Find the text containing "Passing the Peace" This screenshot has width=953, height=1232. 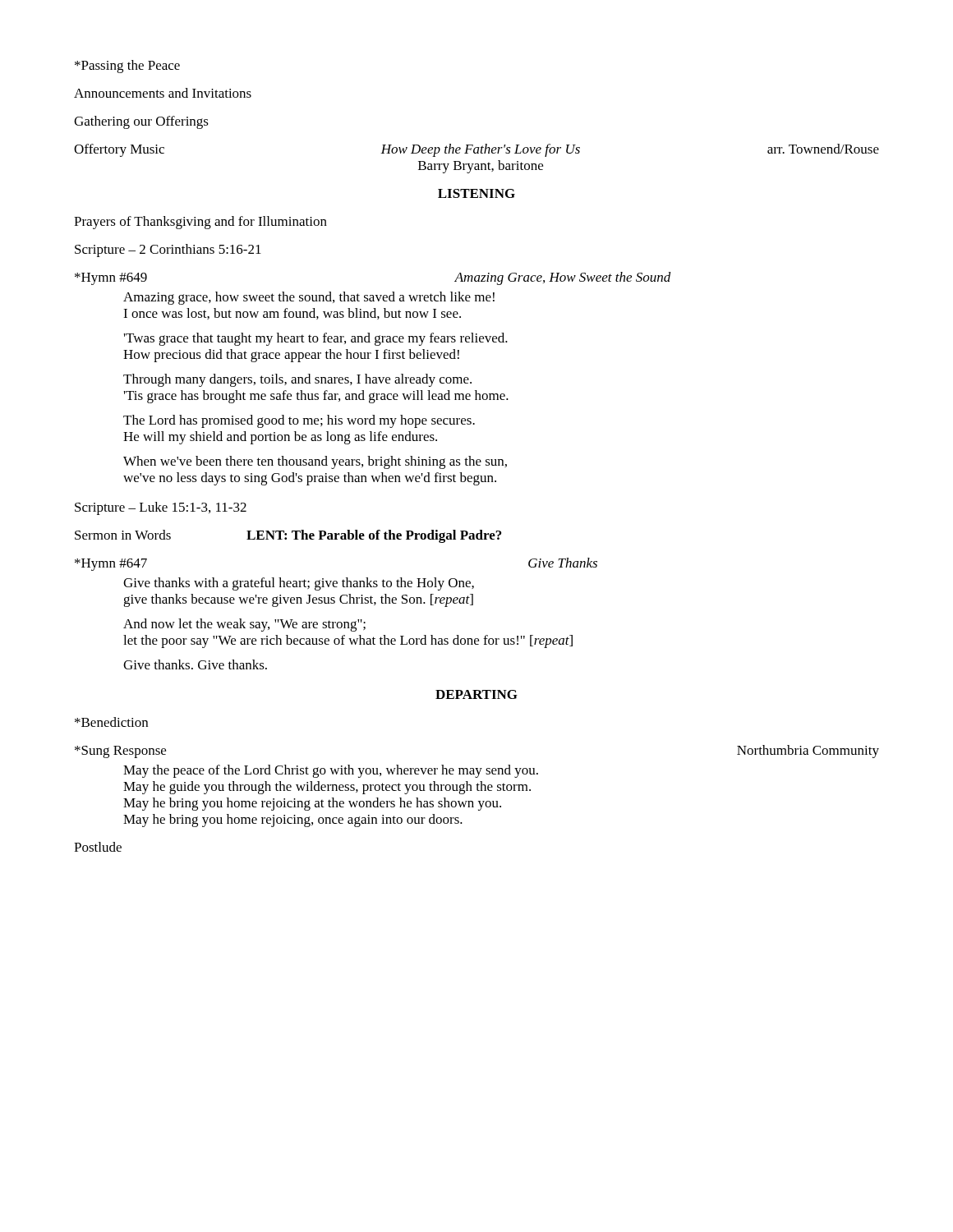click(x=127, y=65)
